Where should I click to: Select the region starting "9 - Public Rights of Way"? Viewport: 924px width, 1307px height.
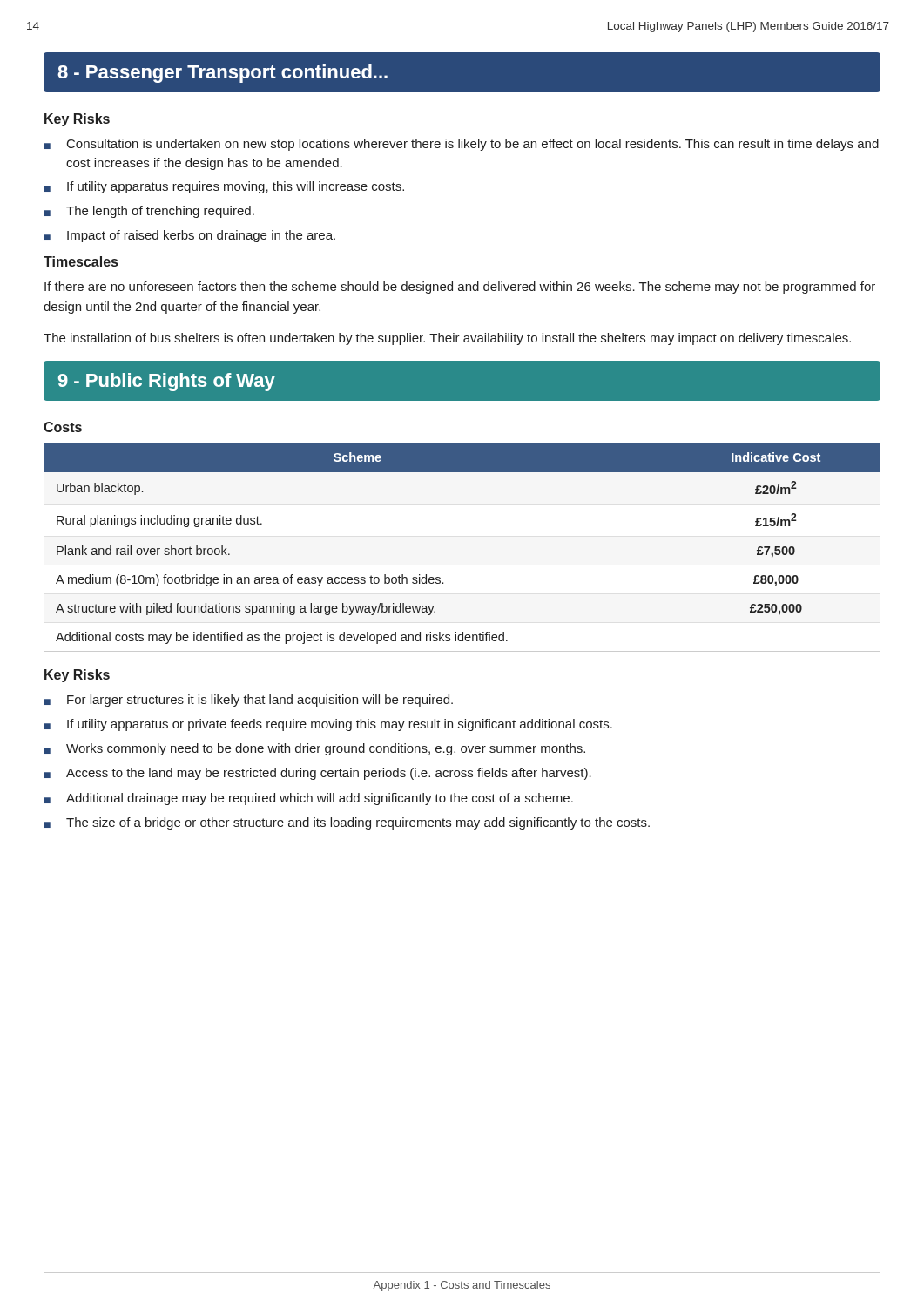(166, 380)
